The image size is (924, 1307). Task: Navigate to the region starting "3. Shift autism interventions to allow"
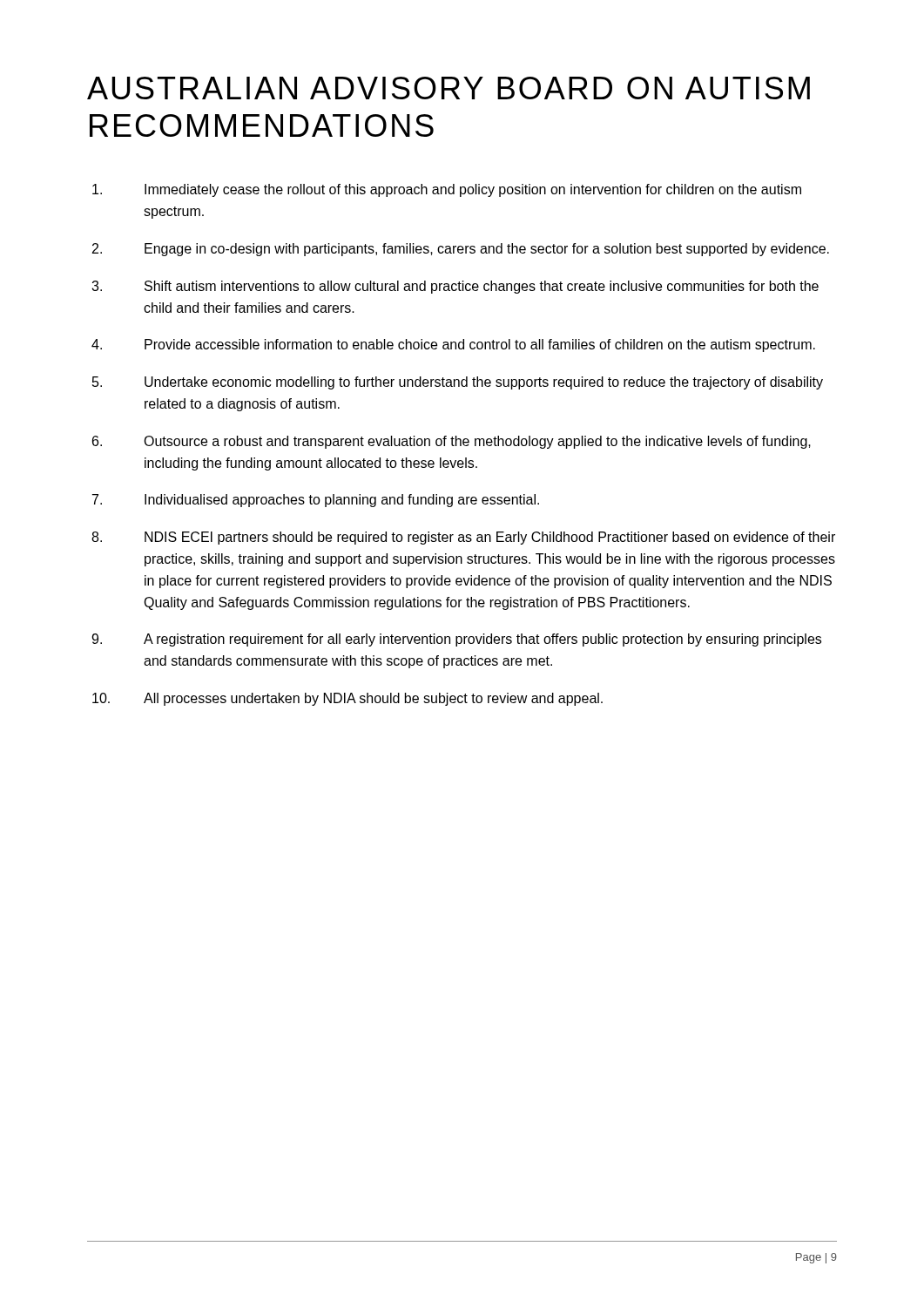(x=462, y=298)
